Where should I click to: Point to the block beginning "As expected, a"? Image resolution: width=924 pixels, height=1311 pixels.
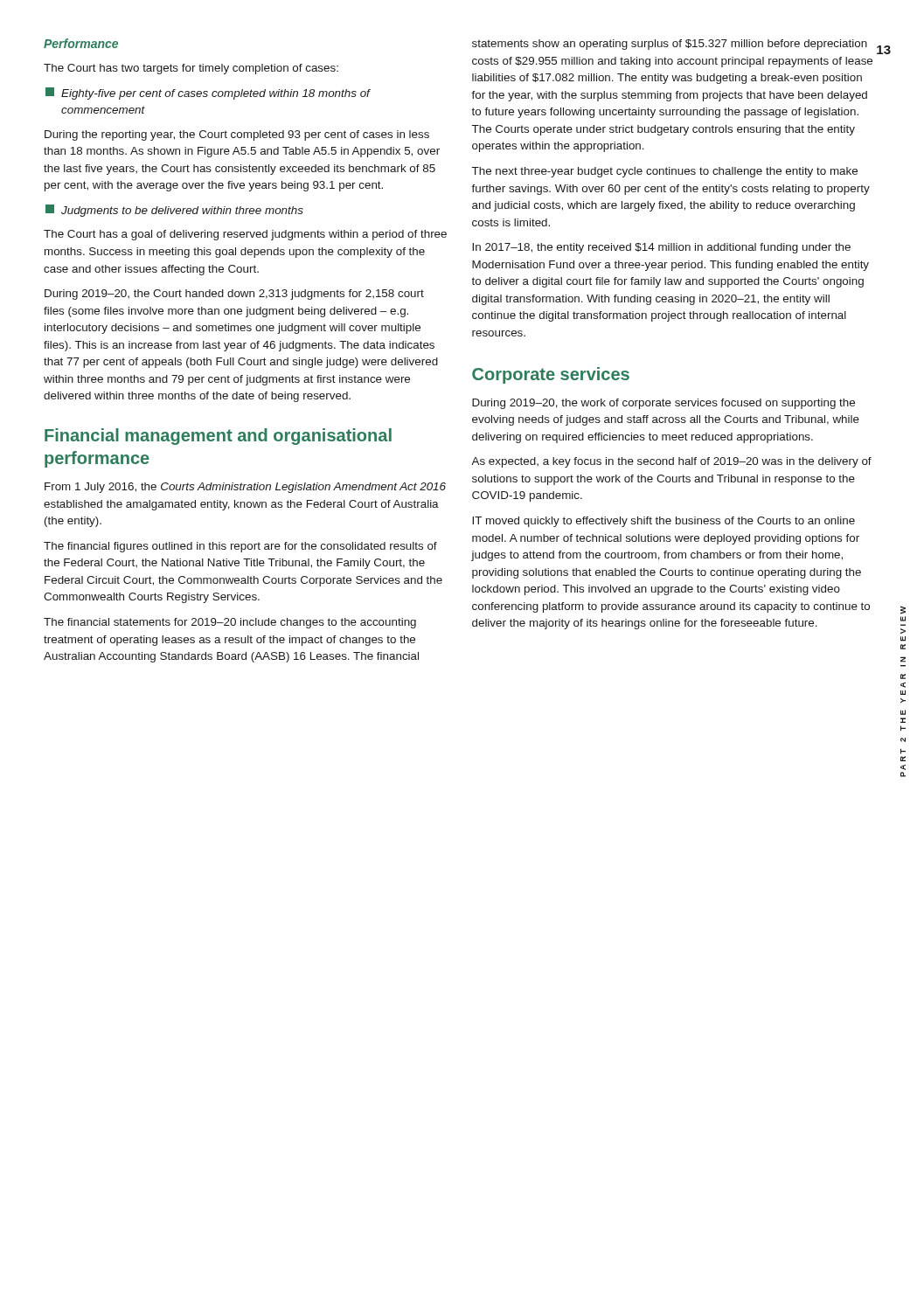[673, 479]
